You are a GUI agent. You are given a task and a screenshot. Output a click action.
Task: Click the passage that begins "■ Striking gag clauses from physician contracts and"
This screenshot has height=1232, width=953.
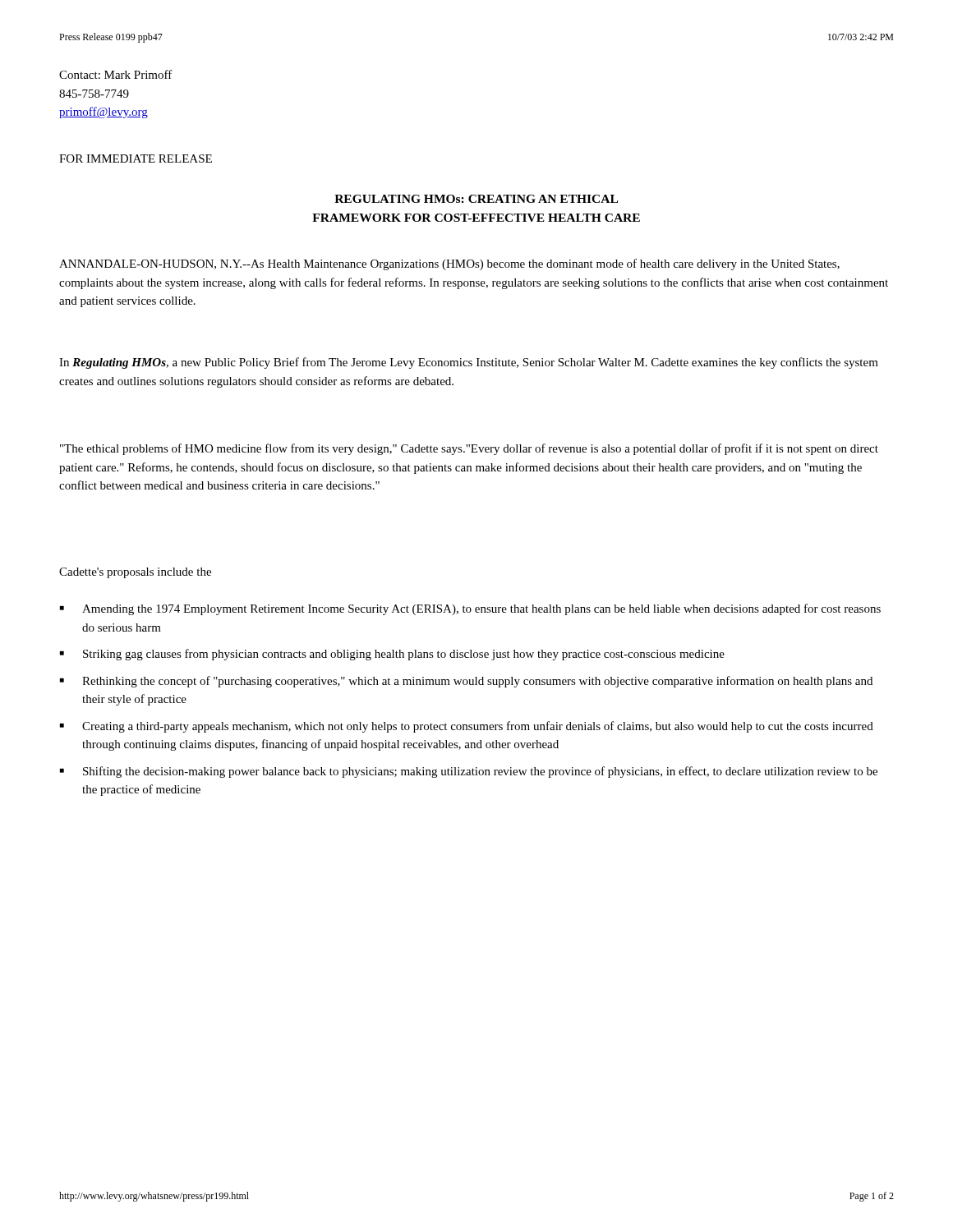point(476,654)
